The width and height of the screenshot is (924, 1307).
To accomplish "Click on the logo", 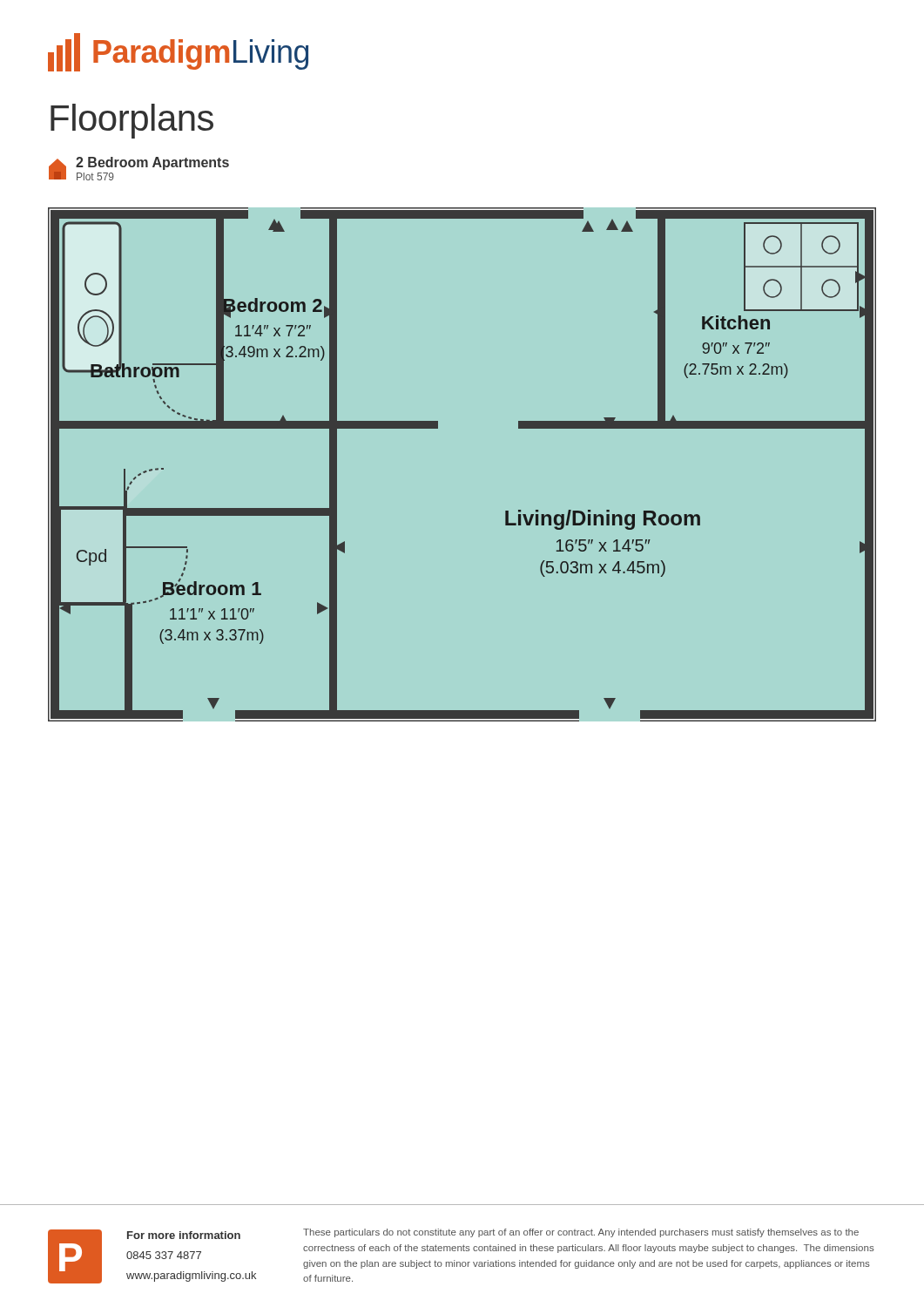I will coord(179,52).
